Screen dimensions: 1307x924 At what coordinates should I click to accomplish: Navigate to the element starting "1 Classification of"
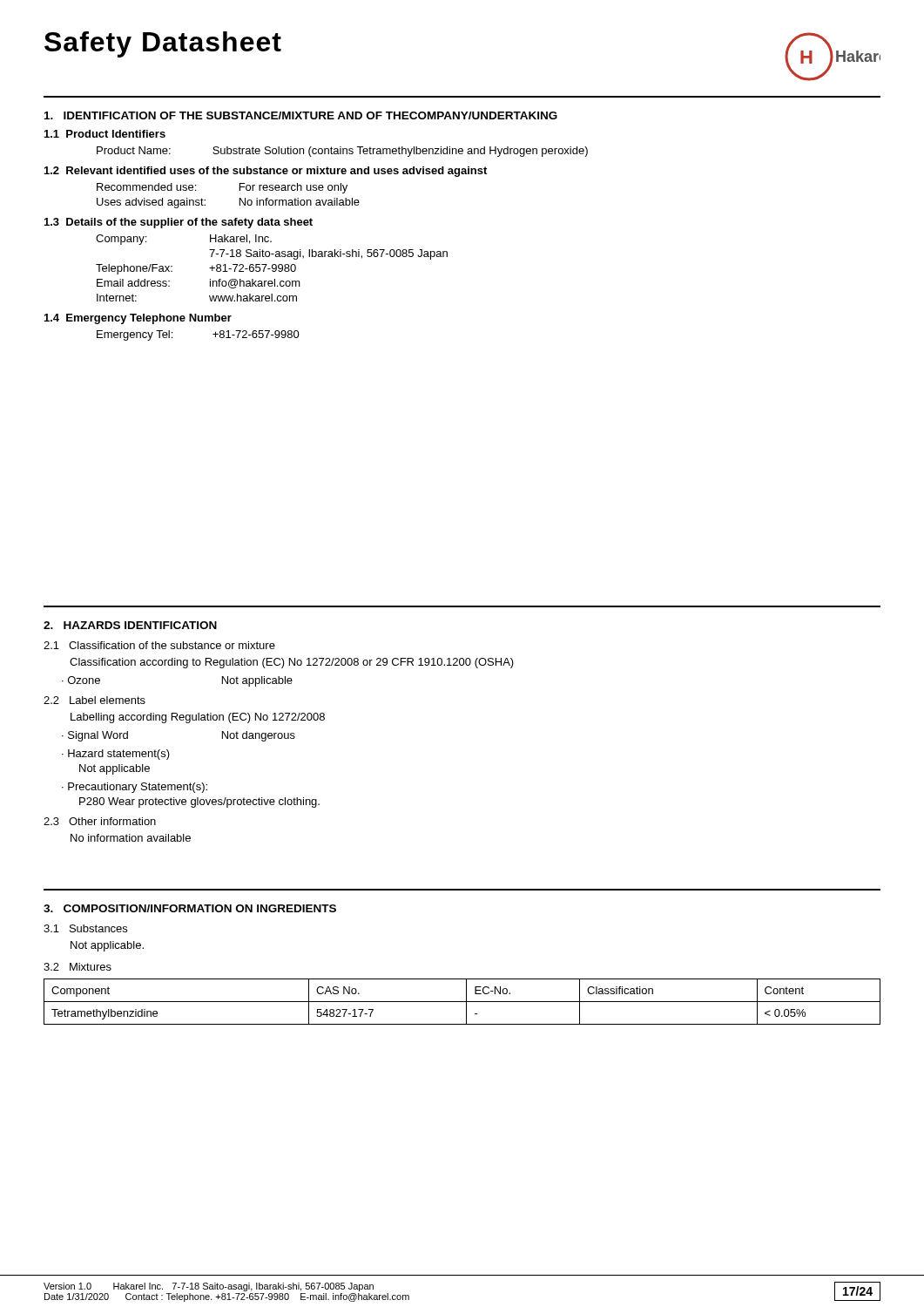pos(159,645)
